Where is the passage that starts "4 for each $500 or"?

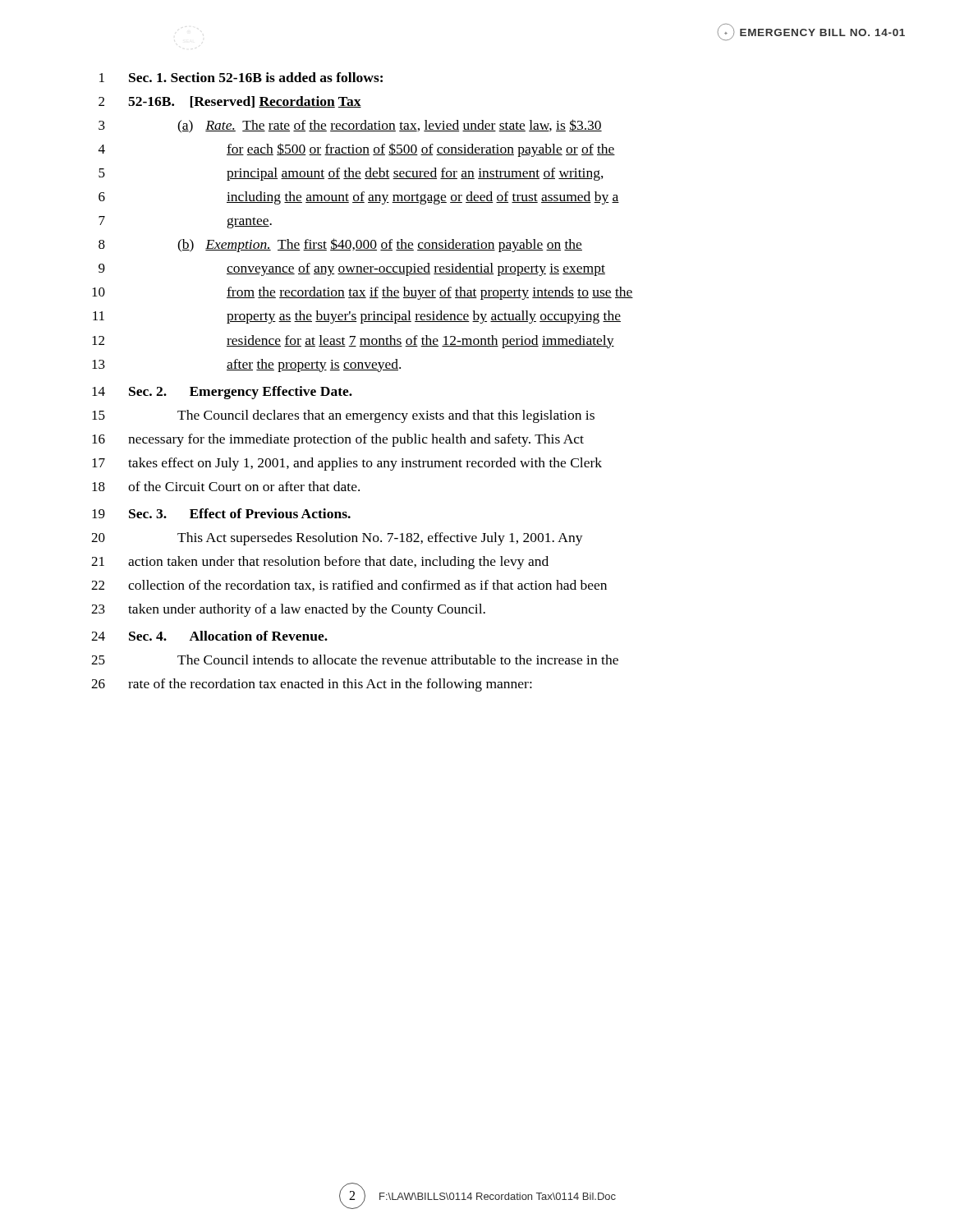[x=486, y=149]
